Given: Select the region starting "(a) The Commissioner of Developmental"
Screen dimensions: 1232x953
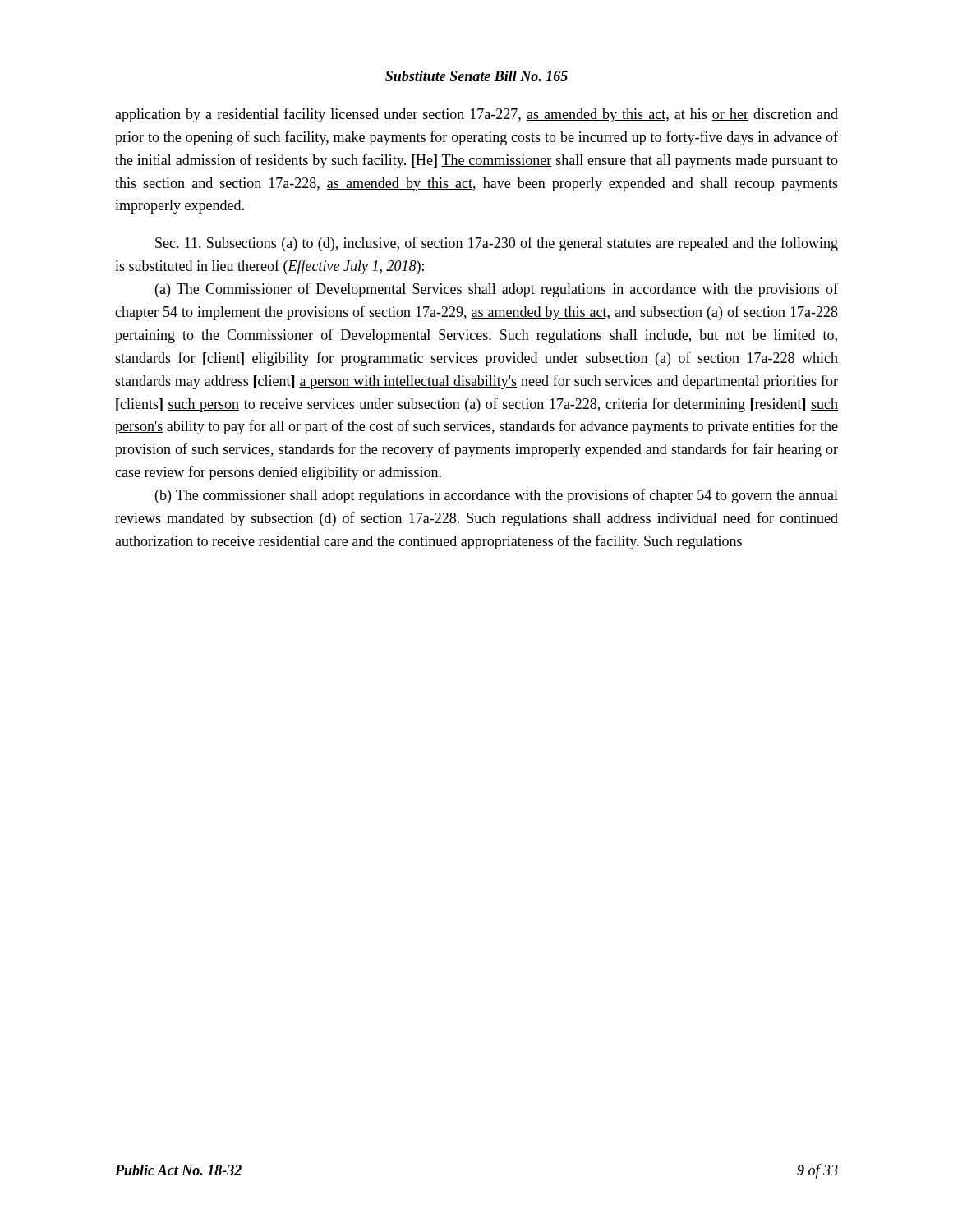Looking at the screenshot, I should coord(476,382).
